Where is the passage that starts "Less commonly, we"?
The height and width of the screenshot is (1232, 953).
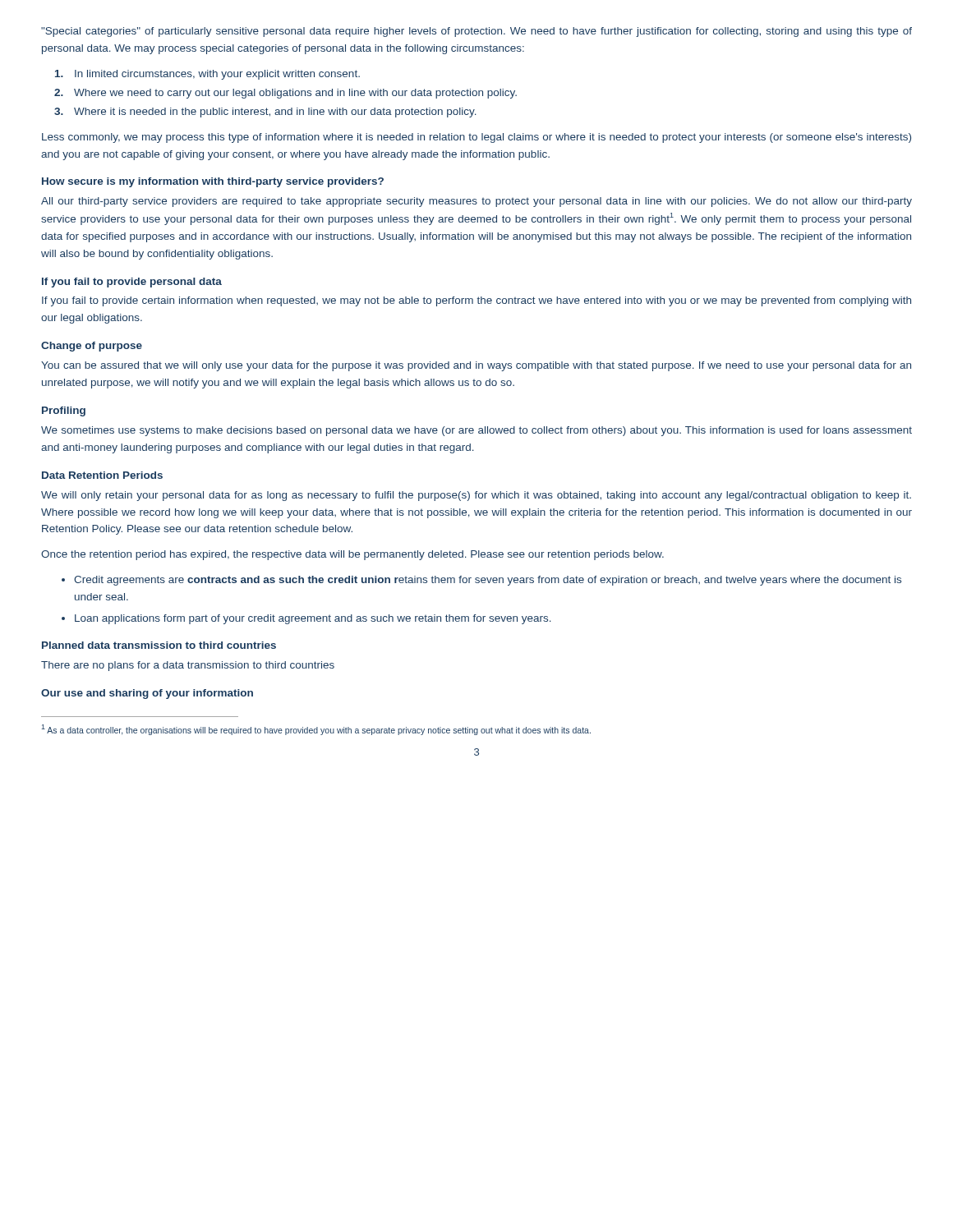pyautogui.click(x=476, y=146)
